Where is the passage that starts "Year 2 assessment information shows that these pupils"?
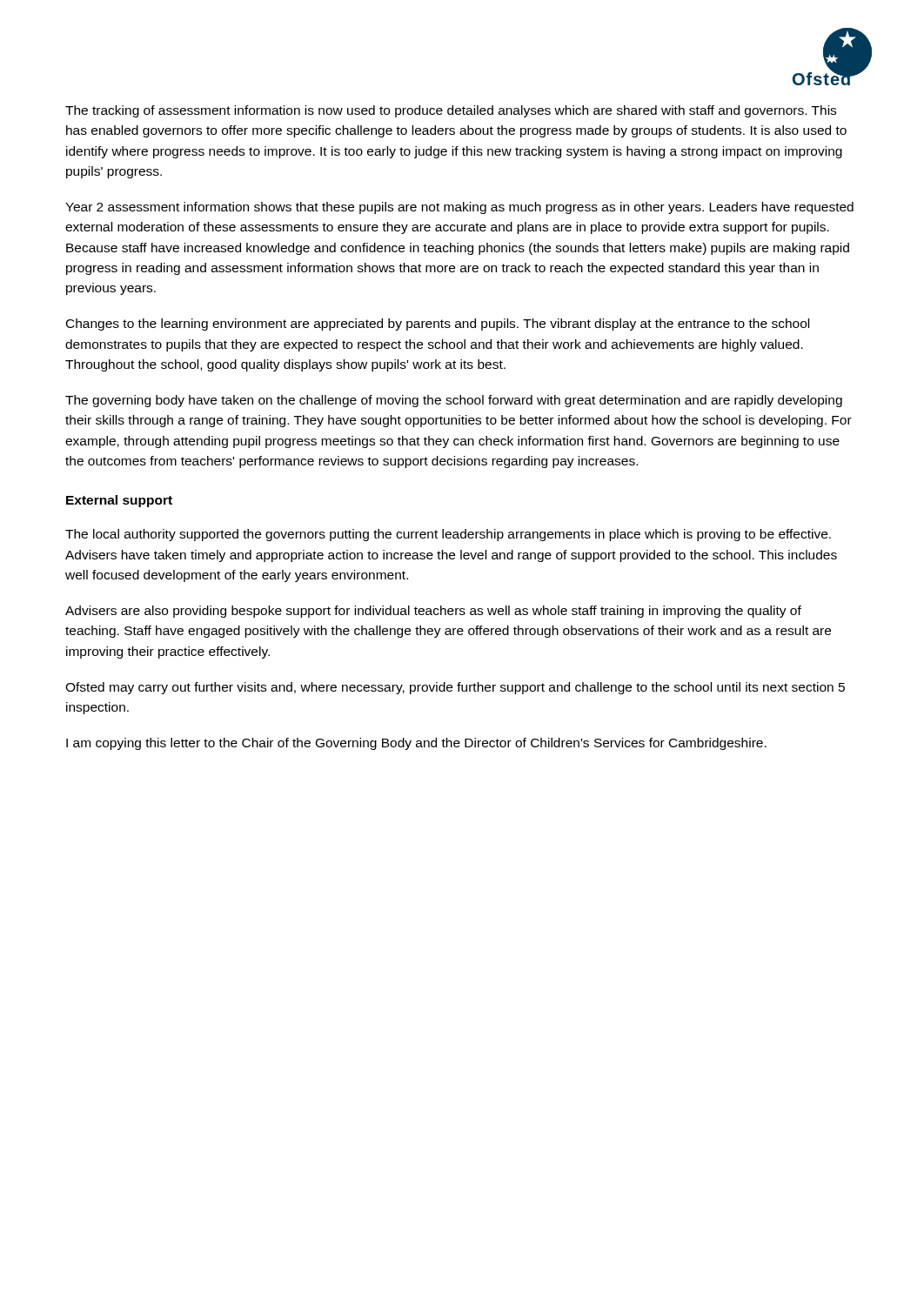 (462, 247)
